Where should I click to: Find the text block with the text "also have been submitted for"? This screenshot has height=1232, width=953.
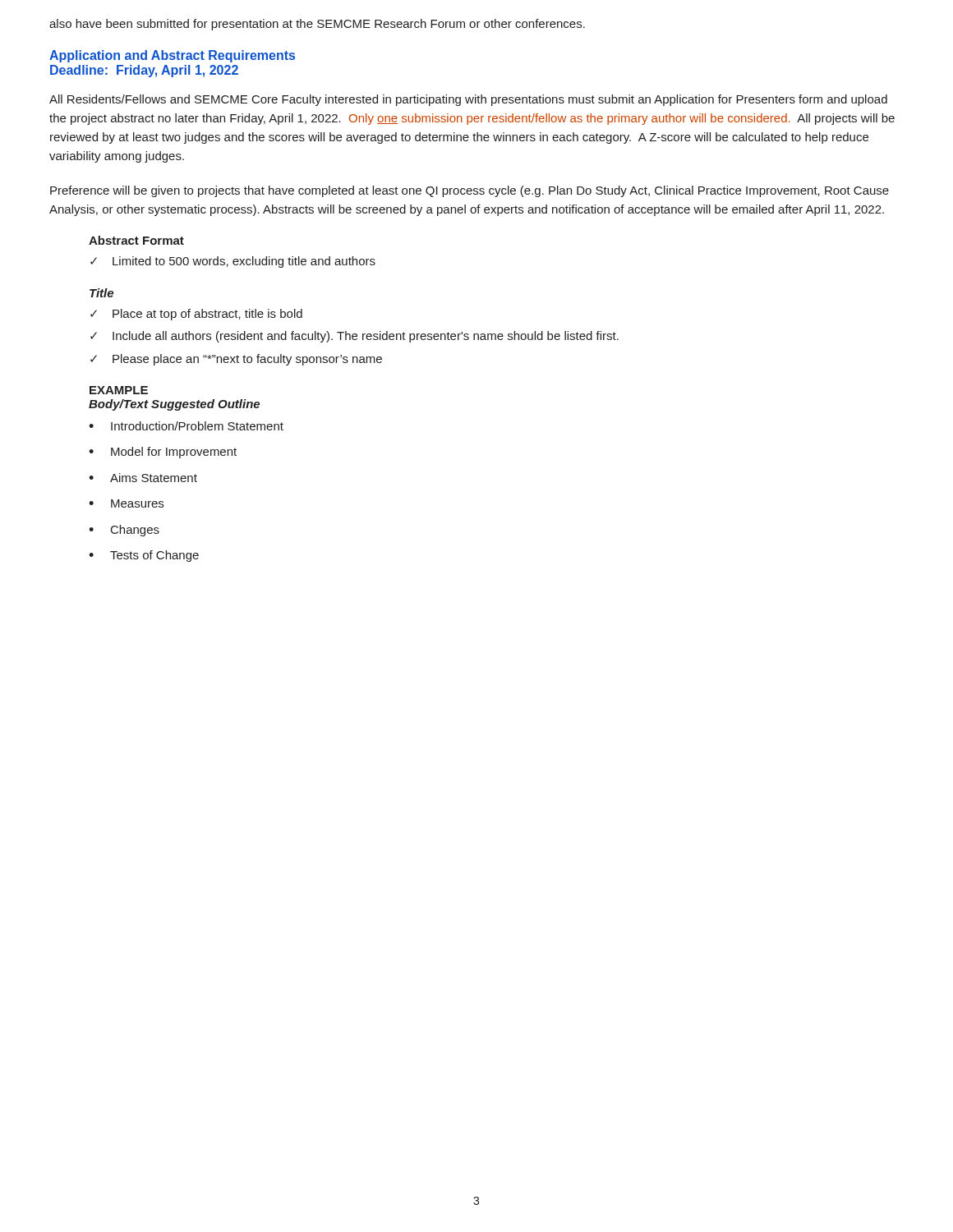[317, 23]
